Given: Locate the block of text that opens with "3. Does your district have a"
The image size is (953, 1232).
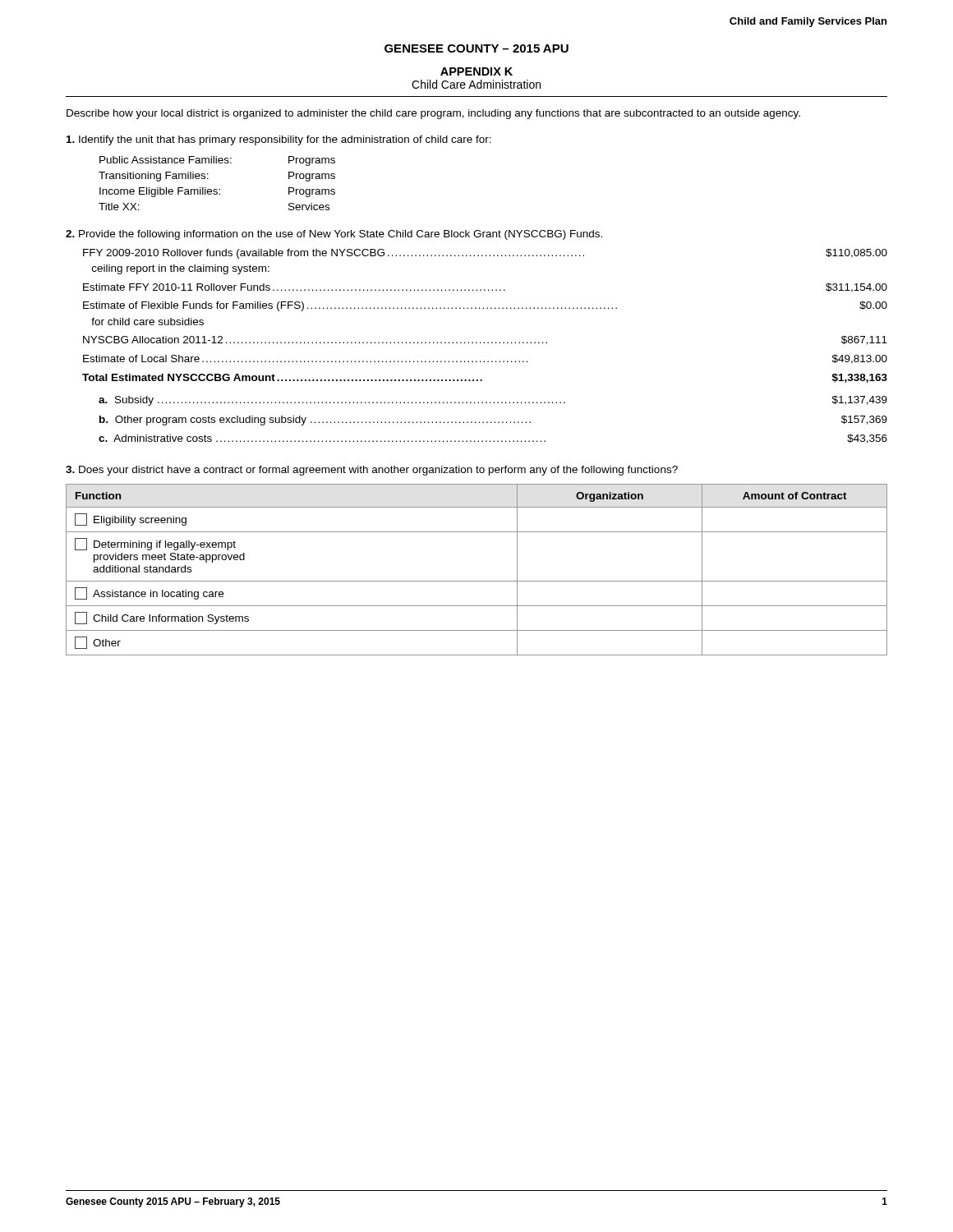Looking at the screenshot, I should (372, 469).
